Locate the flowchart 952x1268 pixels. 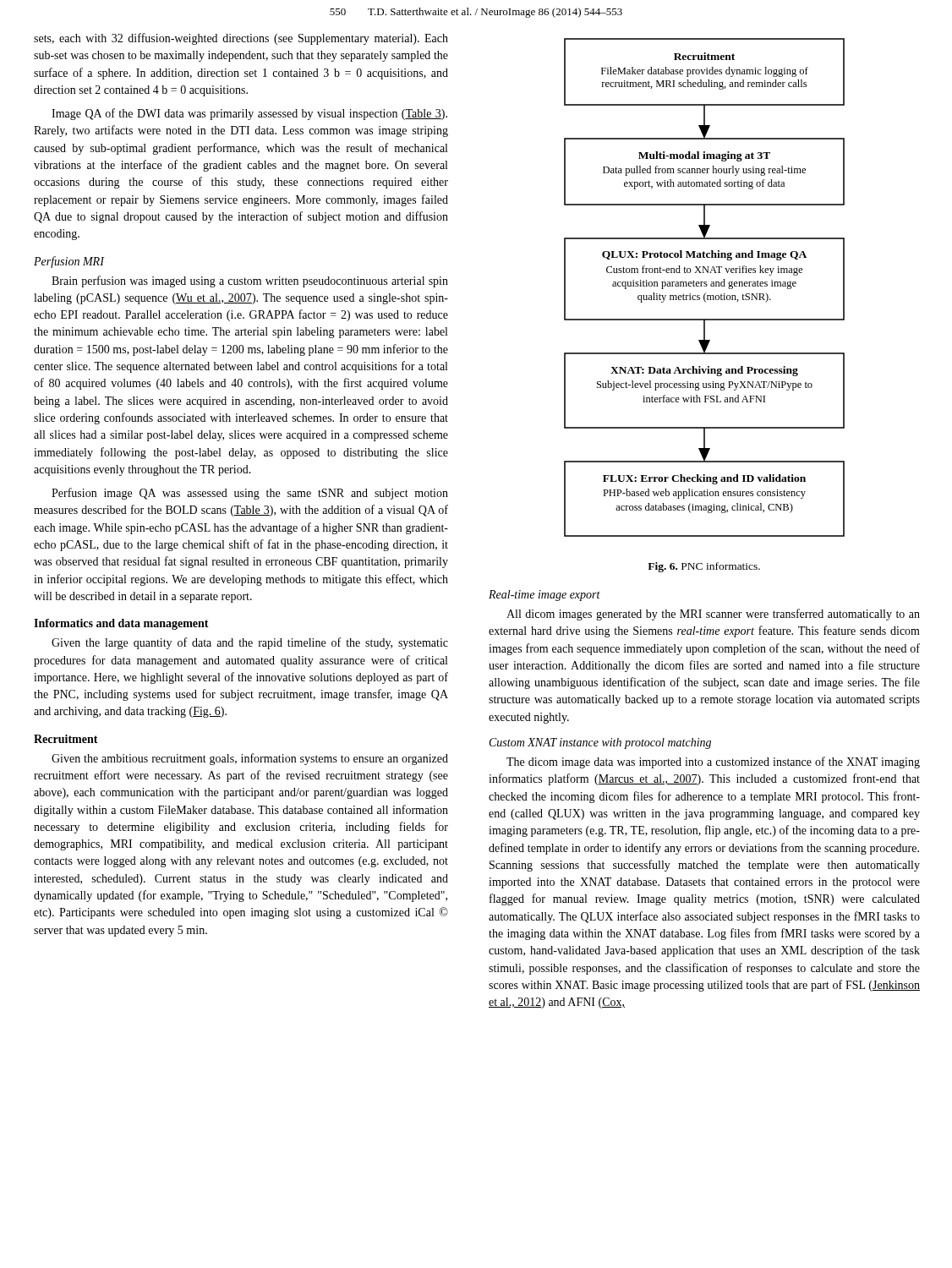[x=704, y=292]
